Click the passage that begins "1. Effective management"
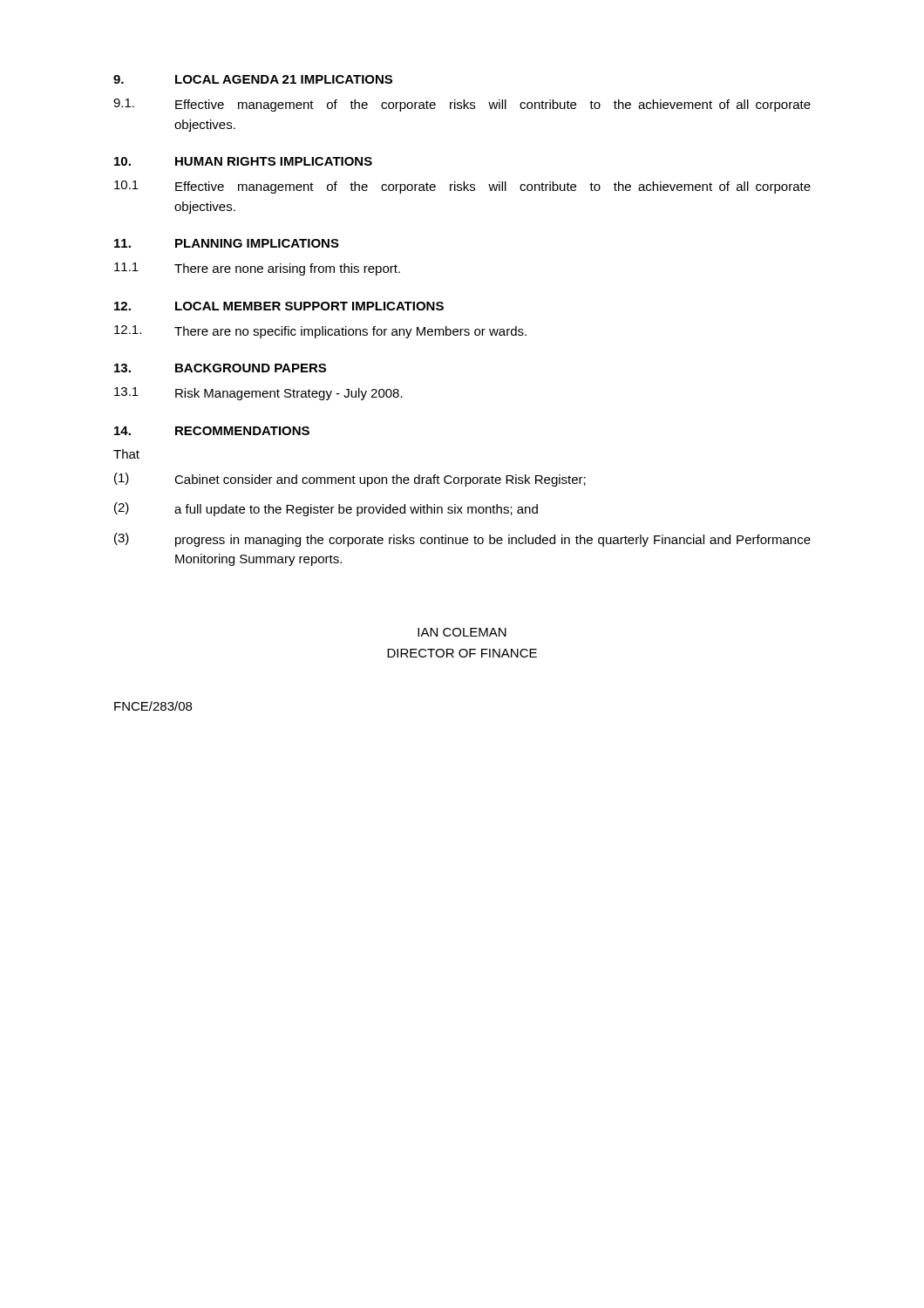 462,115
